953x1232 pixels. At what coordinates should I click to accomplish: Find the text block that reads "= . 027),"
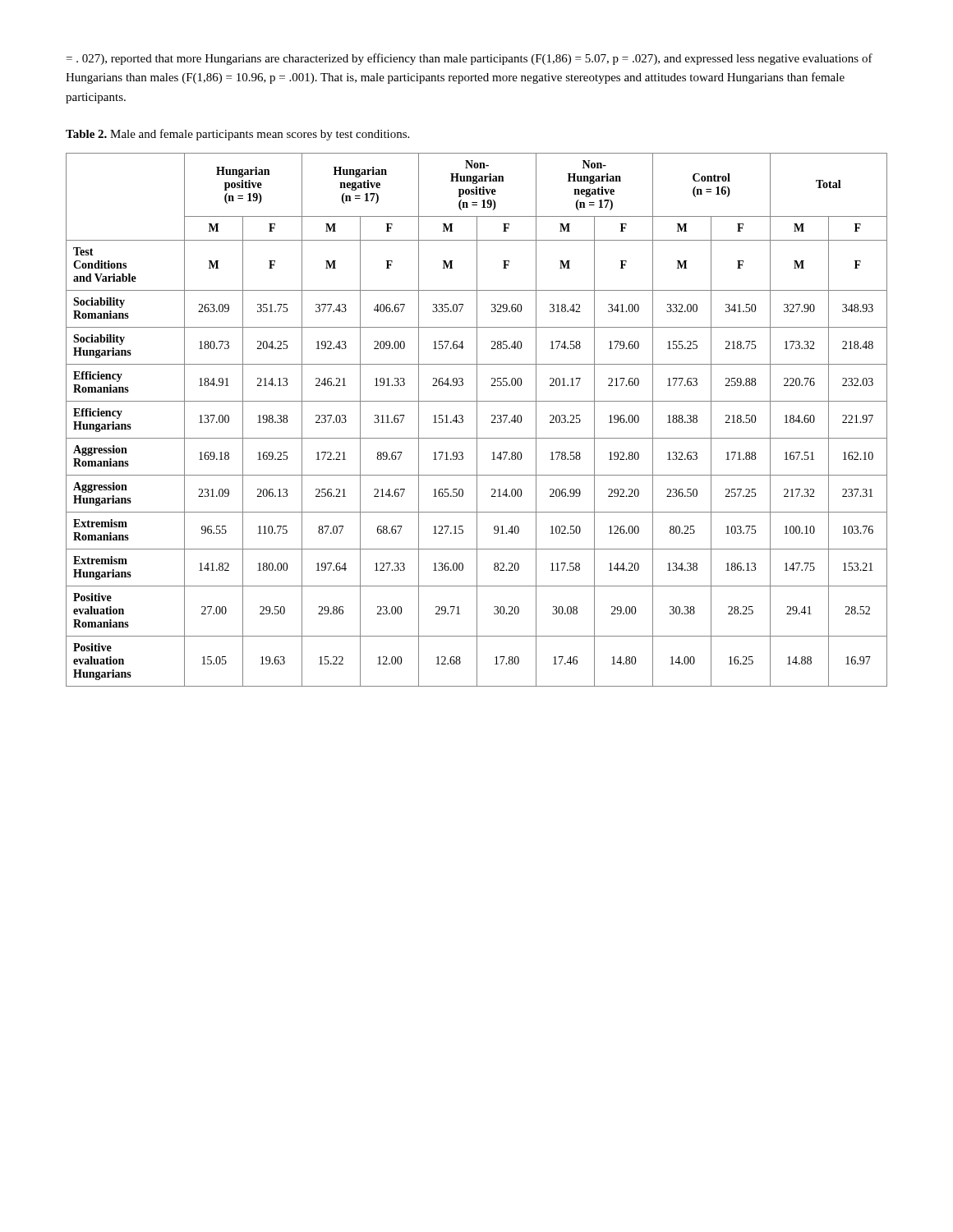tap(469, 77)
